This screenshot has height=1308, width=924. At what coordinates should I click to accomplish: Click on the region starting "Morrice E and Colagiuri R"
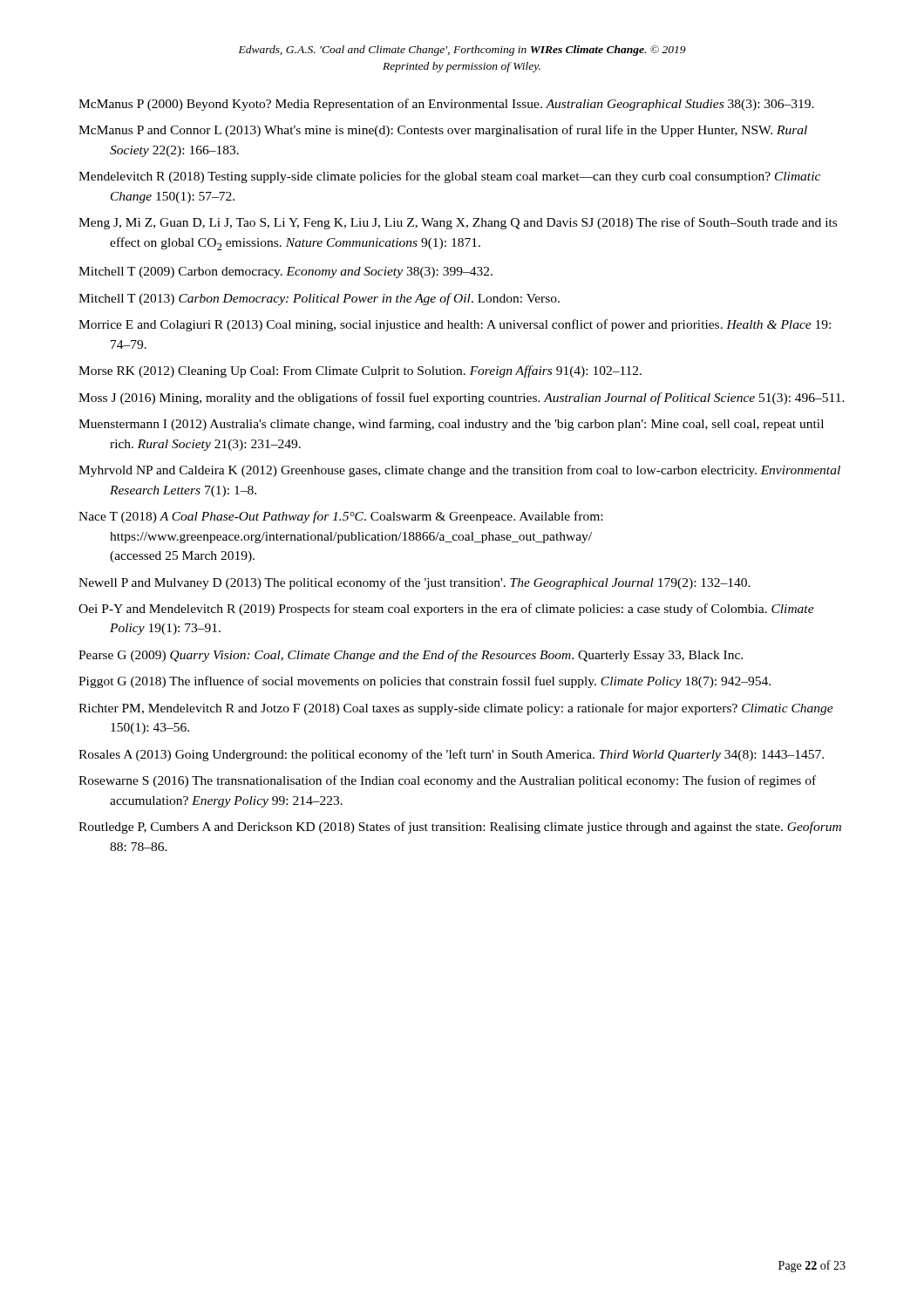(x=455, y=334)
